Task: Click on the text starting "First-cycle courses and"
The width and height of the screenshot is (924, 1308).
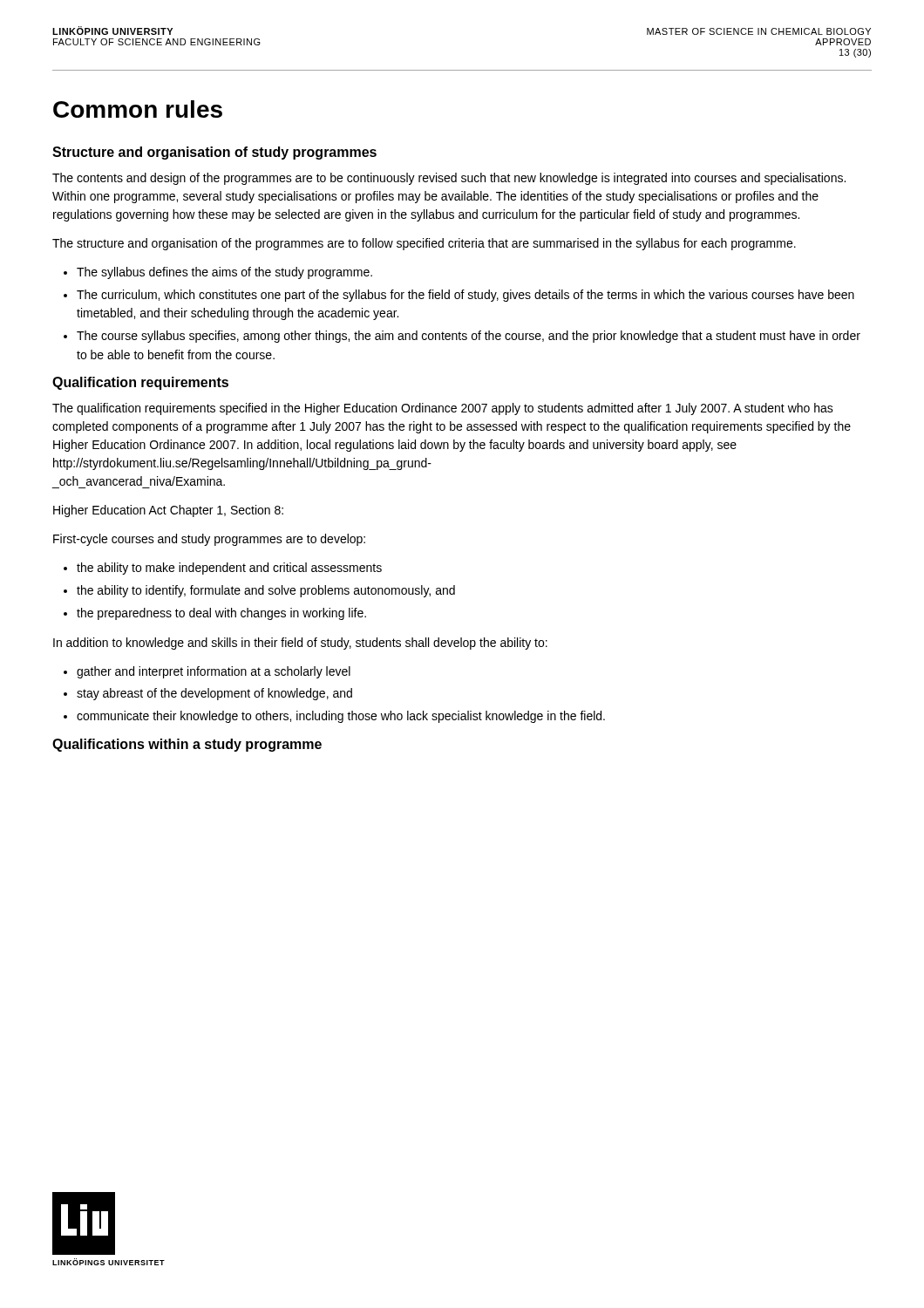Action: (x=209, y=539)
